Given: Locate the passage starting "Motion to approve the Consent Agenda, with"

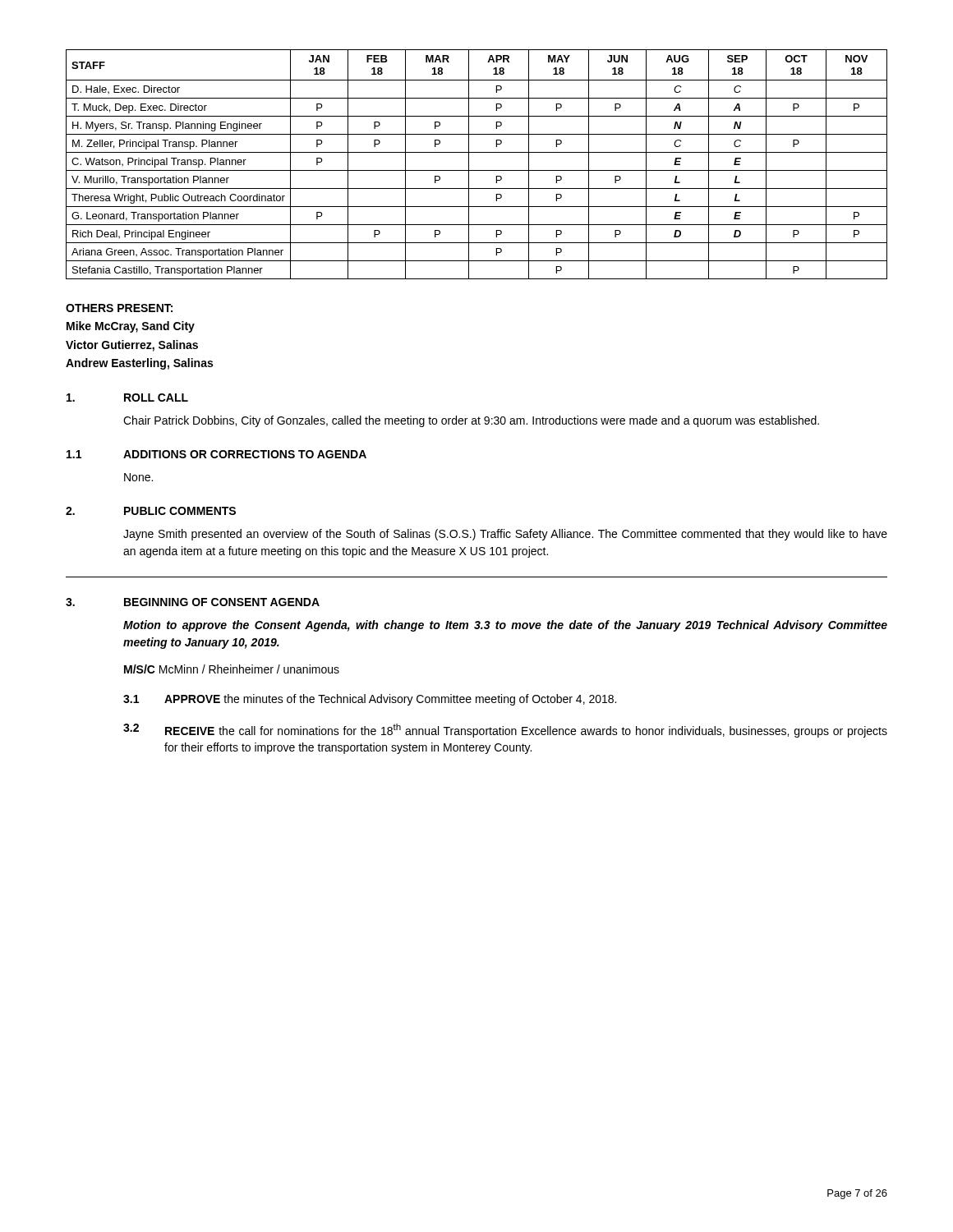Looking at the screenshot, I should click(505, 633).
